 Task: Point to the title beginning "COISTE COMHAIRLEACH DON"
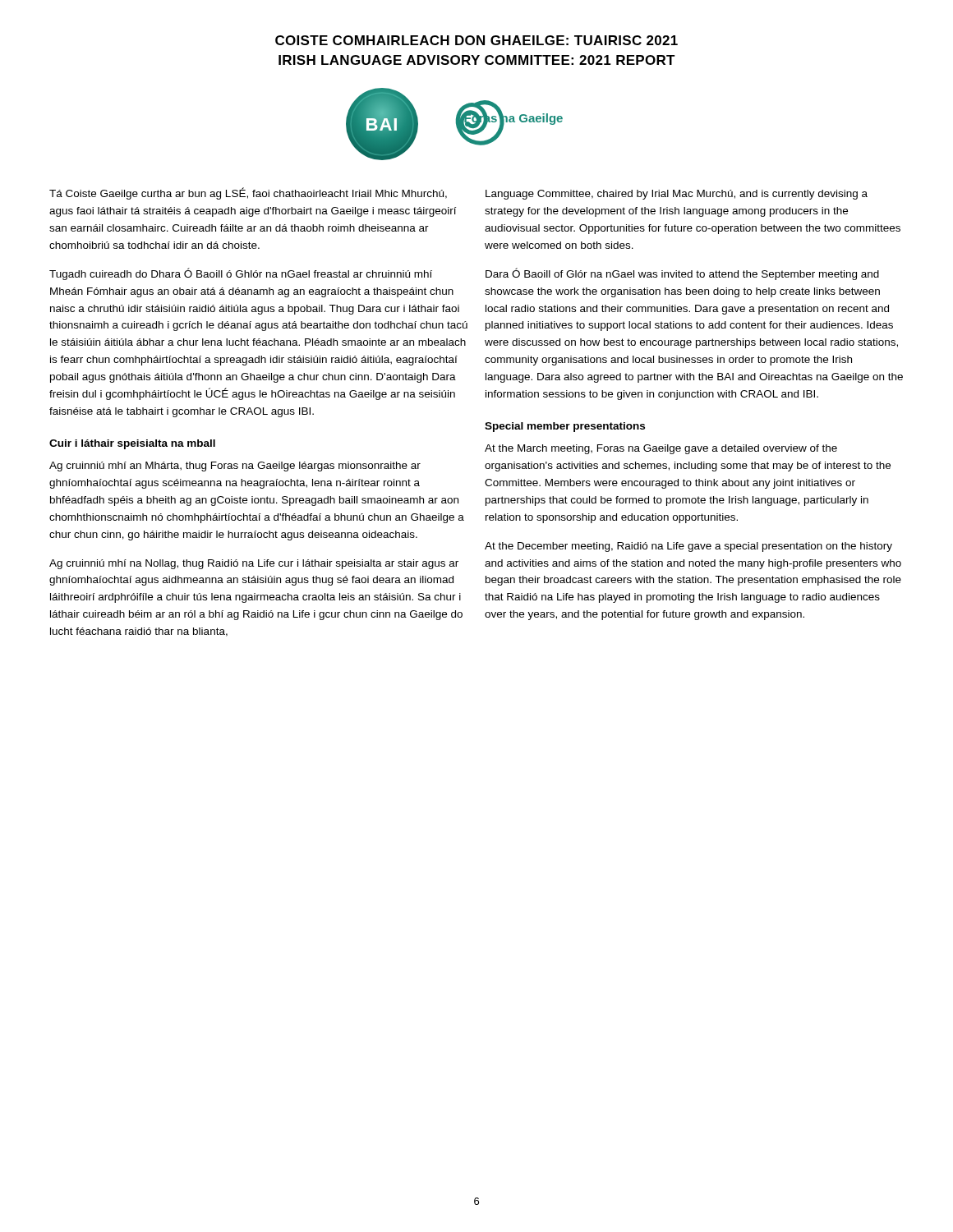[x=476, y=41]
